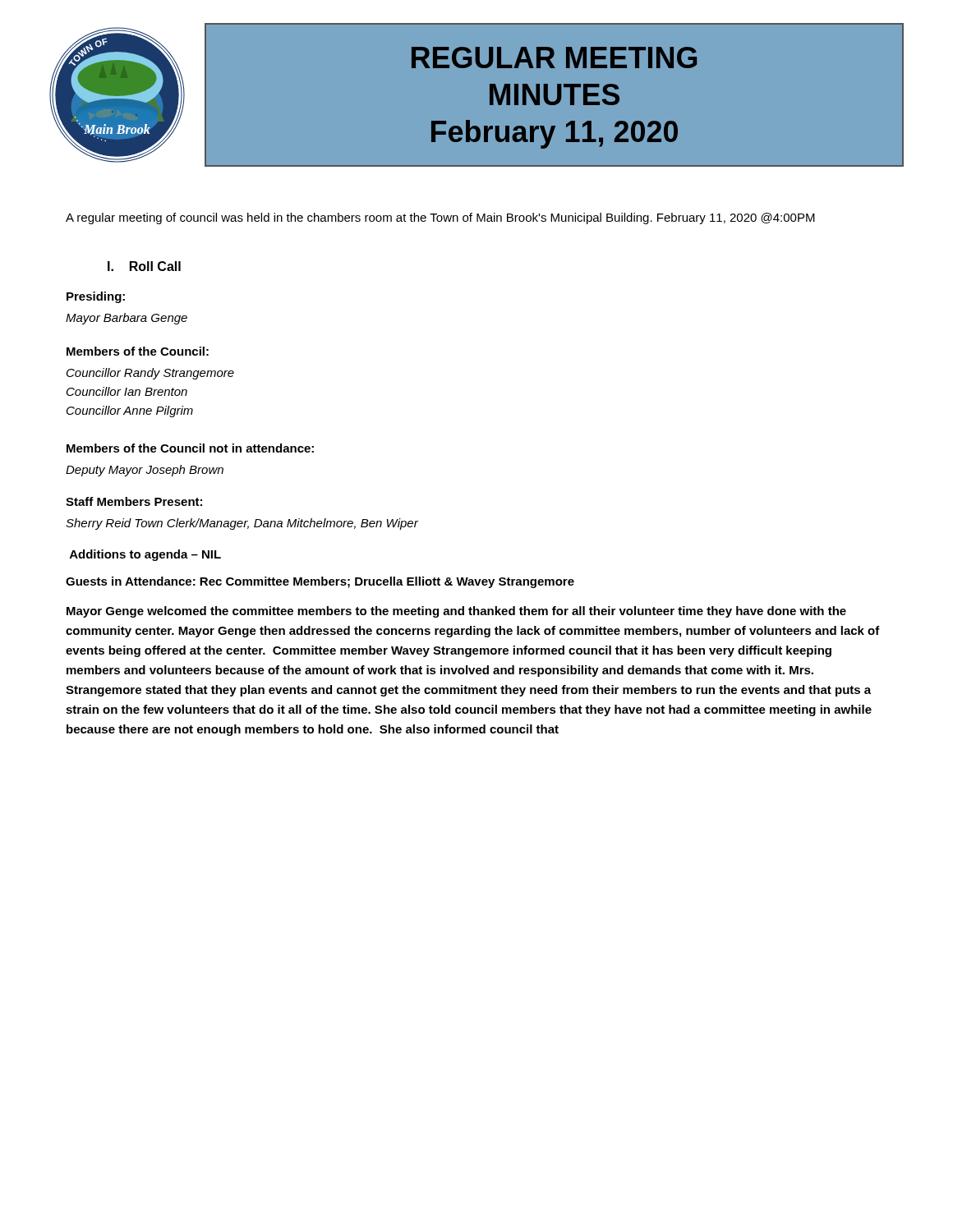Viewport: 953px width, 1232px height.
Task: Locate the block of text that opens with "A regular meeting of council was"
Action: (441, 217)
